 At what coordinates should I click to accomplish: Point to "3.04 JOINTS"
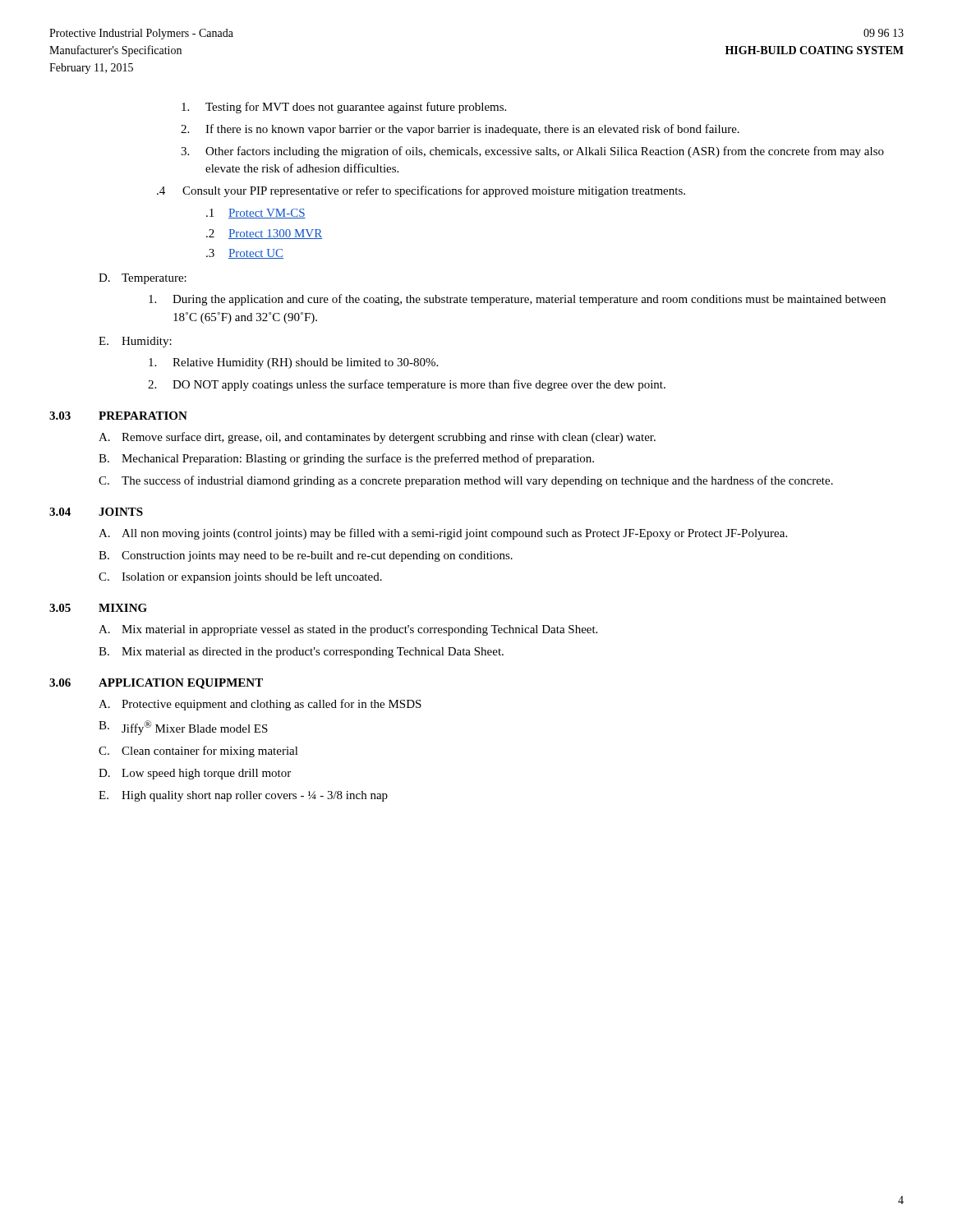point(96,512)
